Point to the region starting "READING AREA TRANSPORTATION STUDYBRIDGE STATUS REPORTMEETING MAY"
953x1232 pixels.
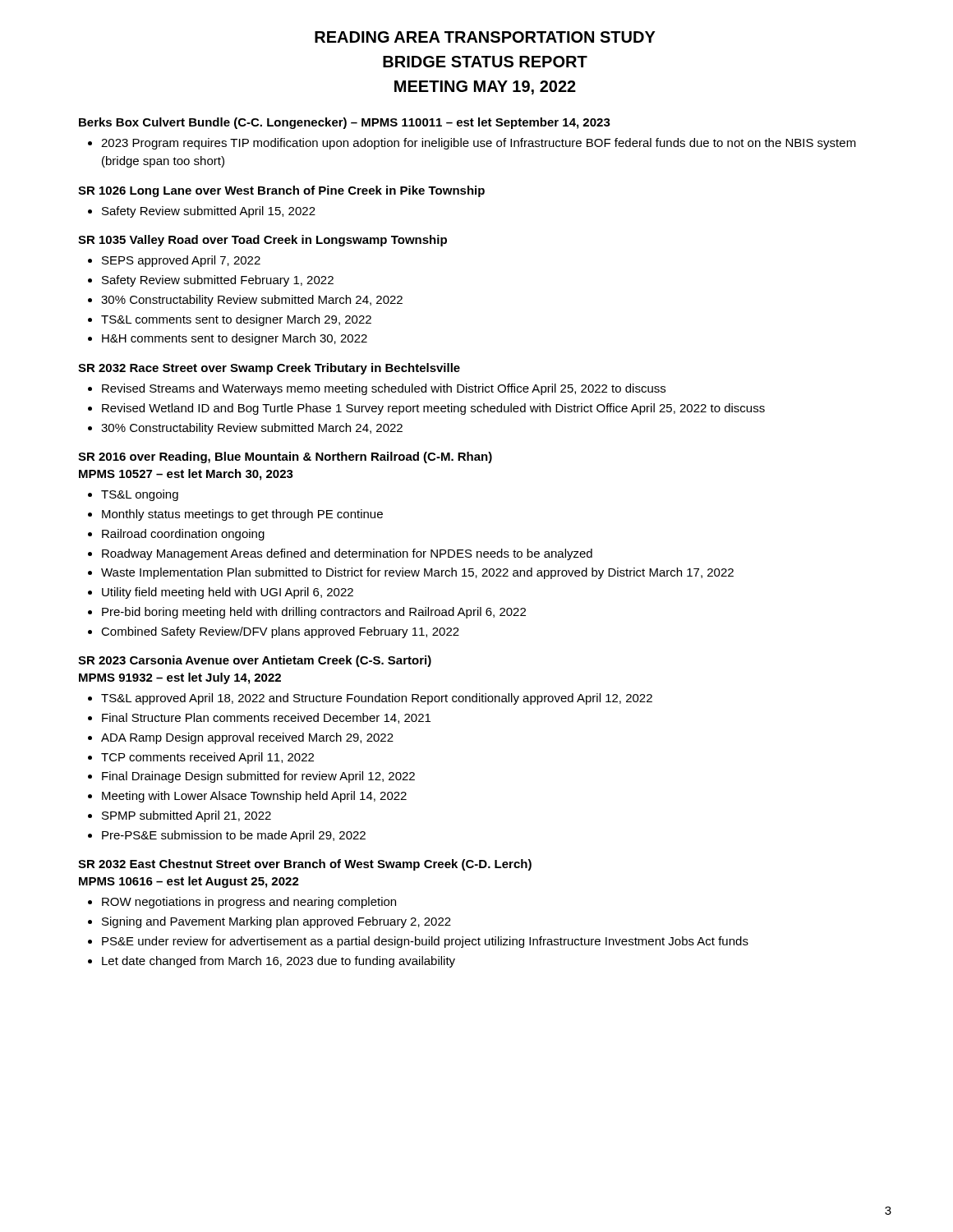point(485,62)
